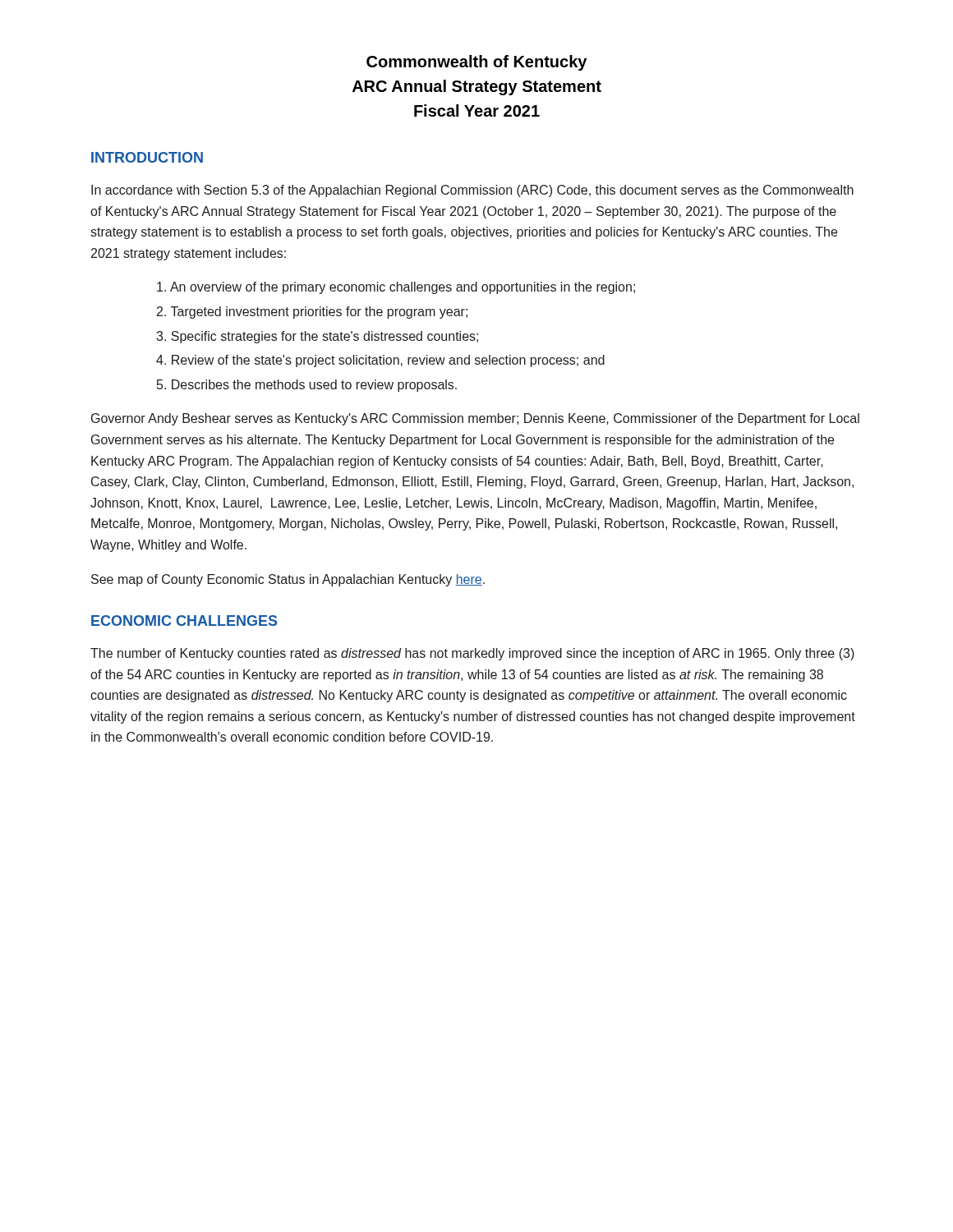Where is the passage that starts "3. Specific strategies for the"?
Image resolution: width=953 pixels, height=1232 pixels.
click(x=318, y=336)
